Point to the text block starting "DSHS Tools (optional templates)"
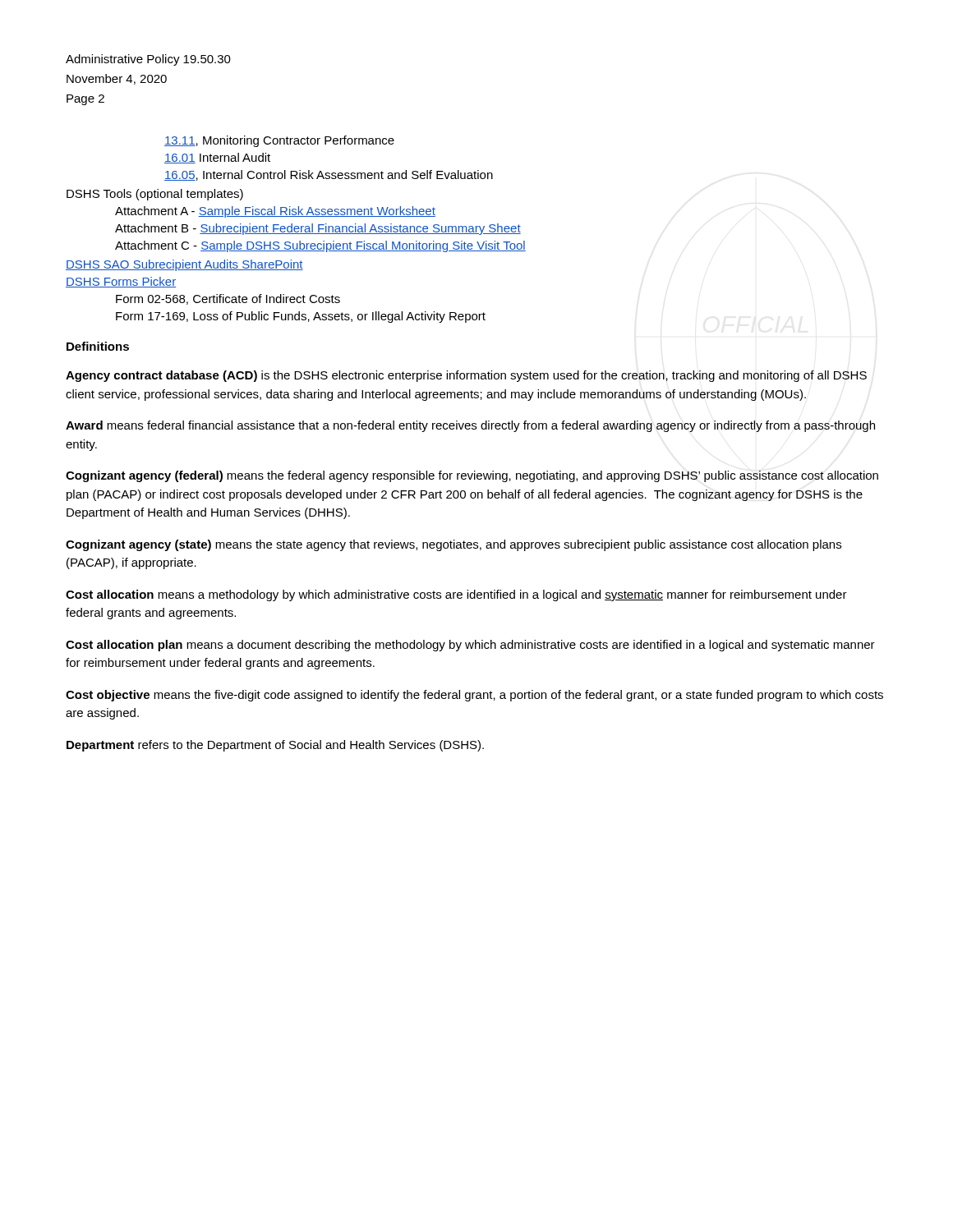The height and width of the screenshot is (1232, 953). [155, 193]
